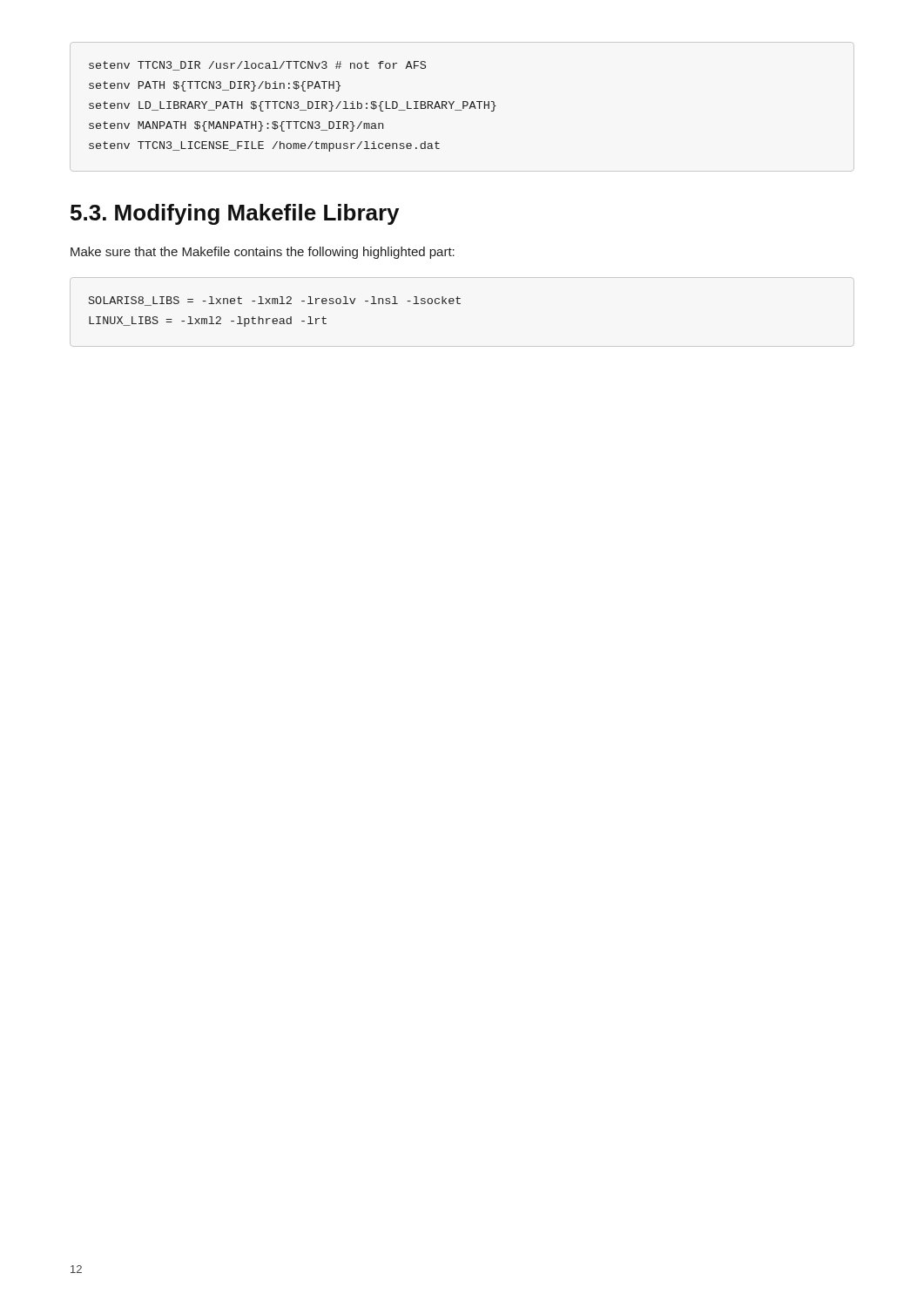Navigate to the block starting "SOLARIS8_LIBS = -lxnet -lxml2"

pyautogui.click(x=462, y=312)
